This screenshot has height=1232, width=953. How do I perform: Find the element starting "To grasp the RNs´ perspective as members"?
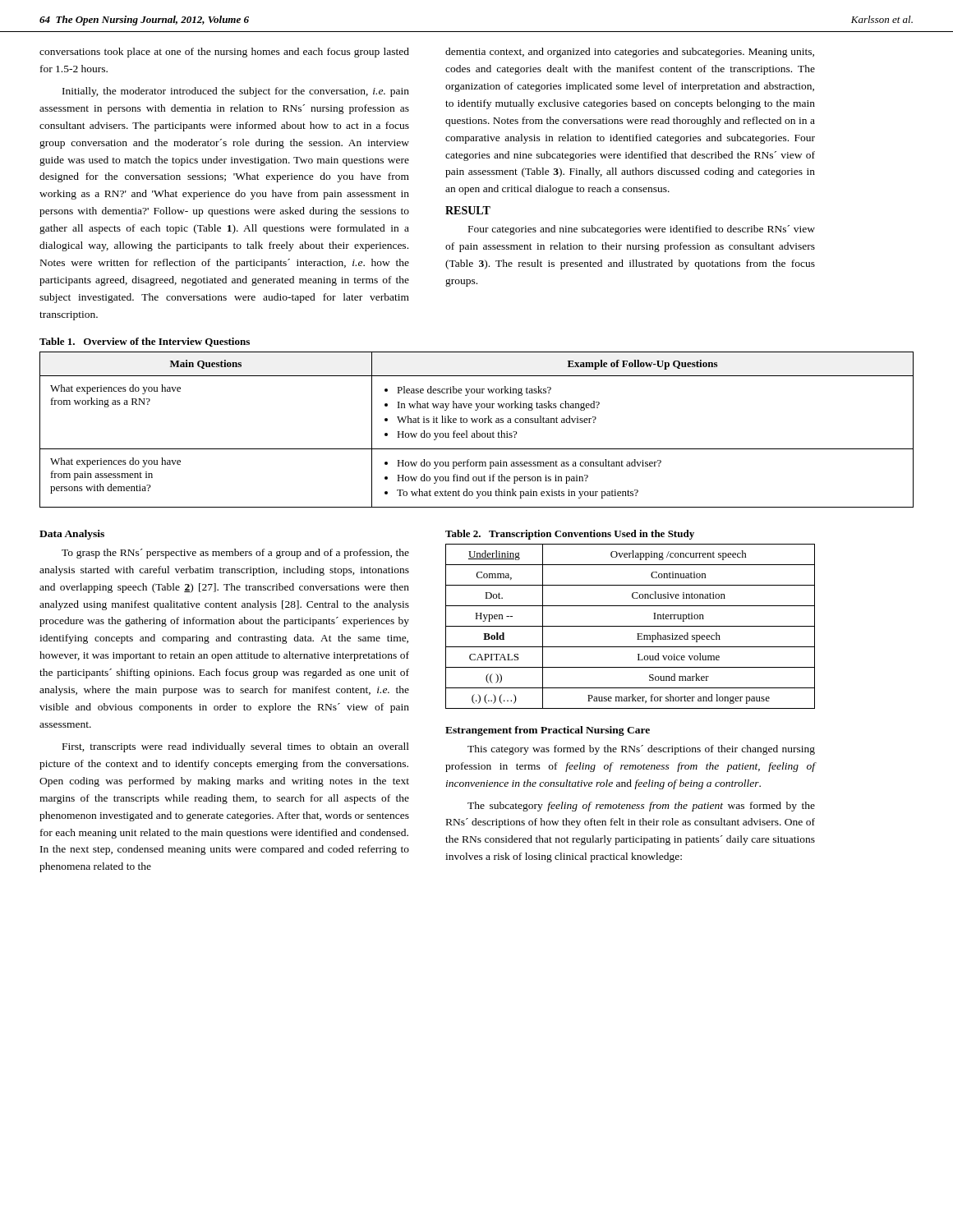(x=224, y=710)
